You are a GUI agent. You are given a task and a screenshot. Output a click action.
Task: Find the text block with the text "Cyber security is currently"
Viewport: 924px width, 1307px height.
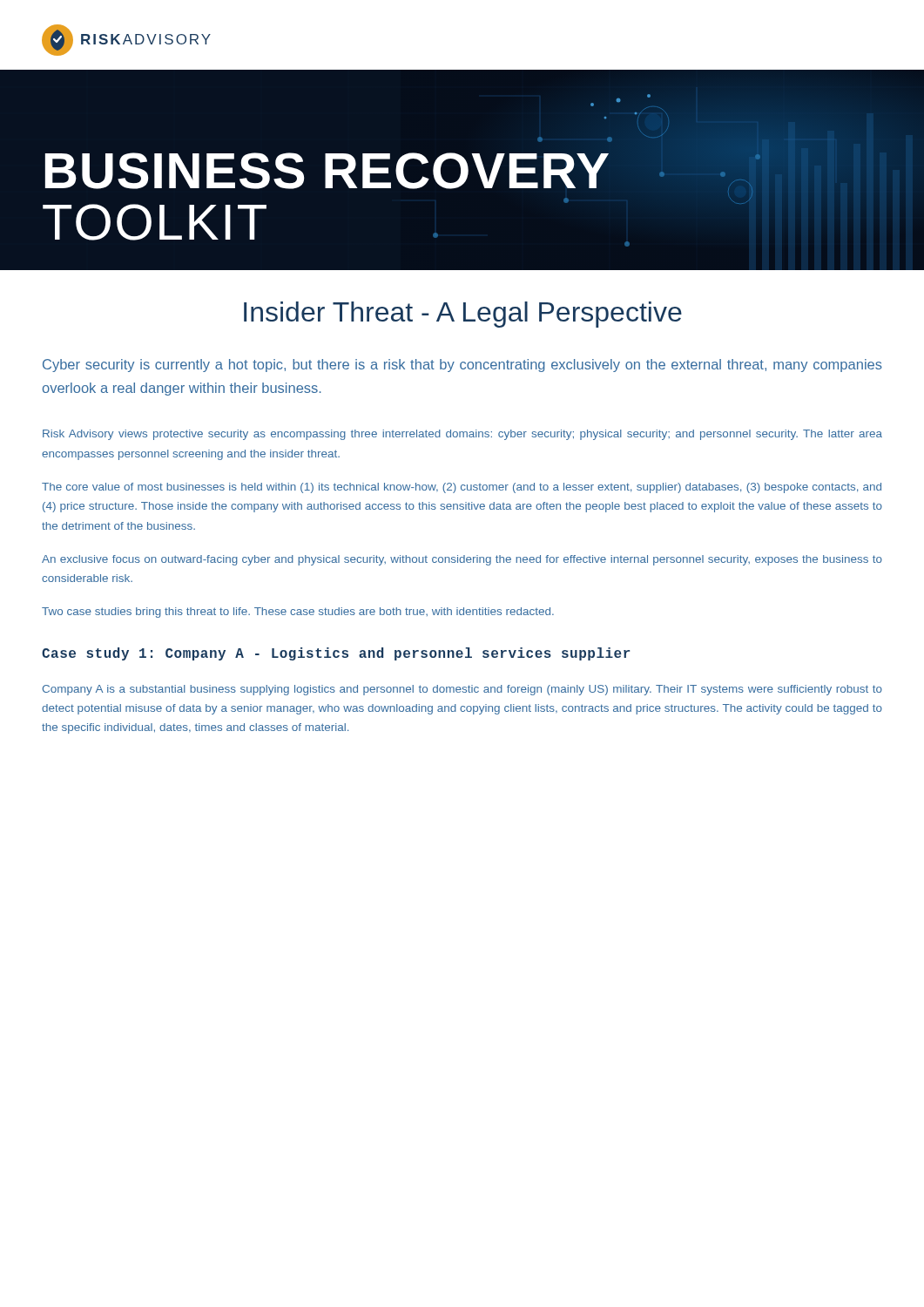462,377
